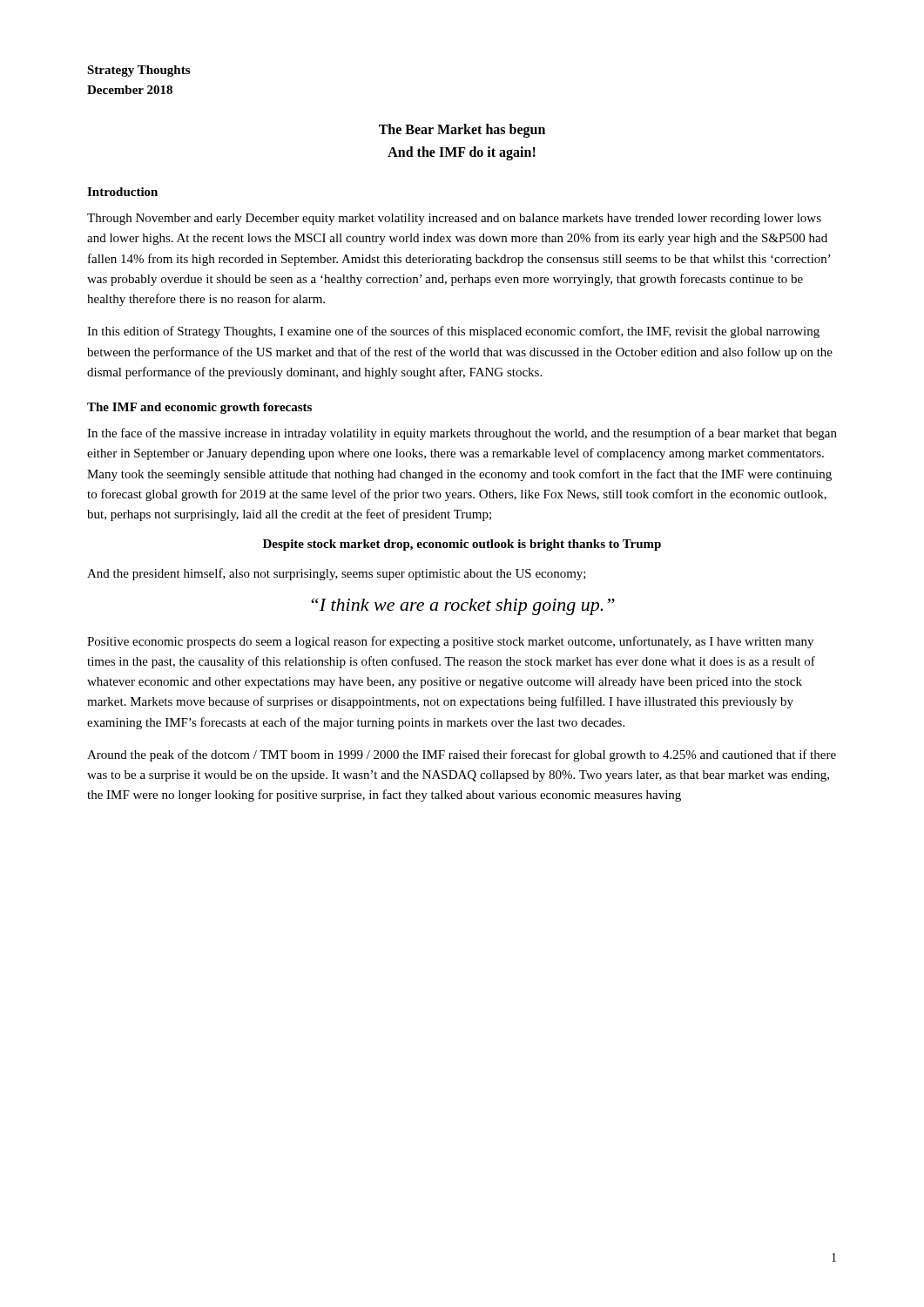This screenshot has width=924, height=1307.
Task: Point to the block beginning "“I think we are a"
Action: pyautogui.click(x=462, y=604)
